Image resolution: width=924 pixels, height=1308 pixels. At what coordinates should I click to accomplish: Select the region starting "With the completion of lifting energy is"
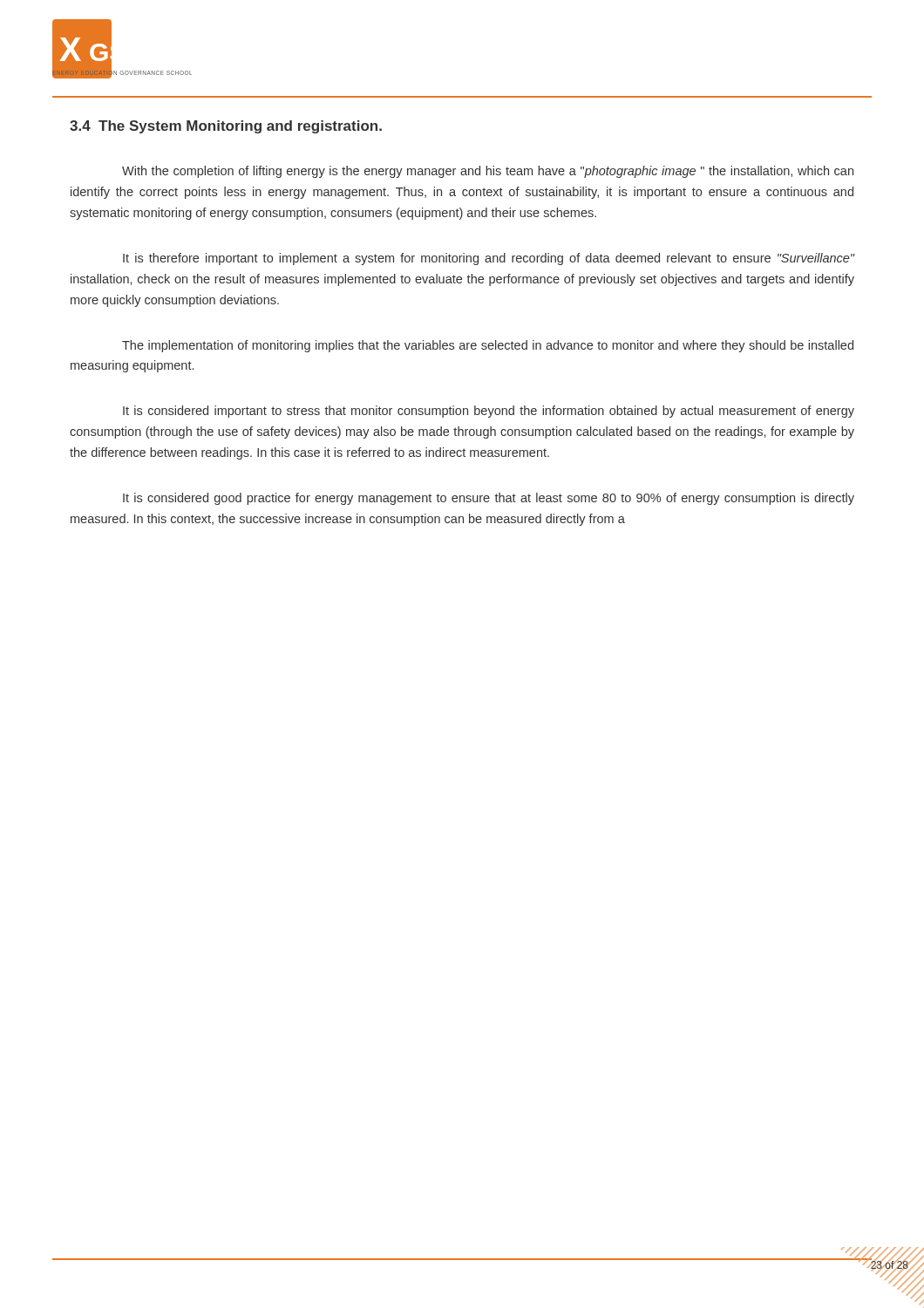pyautogui.click(x=462, y=192)
